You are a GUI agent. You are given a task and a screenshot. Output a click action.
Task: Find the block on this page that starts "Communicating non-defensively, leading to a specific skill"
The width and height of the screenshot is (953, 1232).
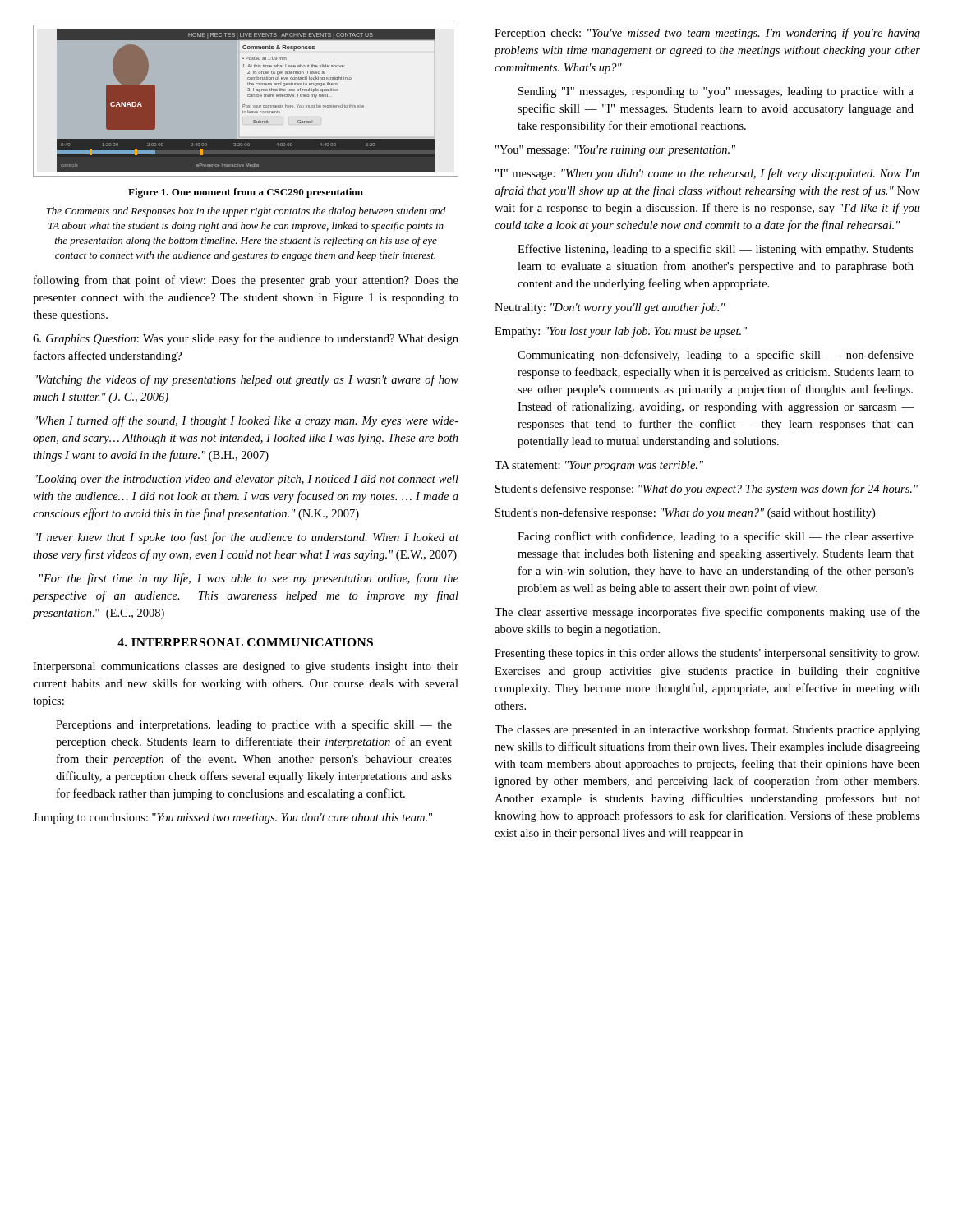click(716, 398)
